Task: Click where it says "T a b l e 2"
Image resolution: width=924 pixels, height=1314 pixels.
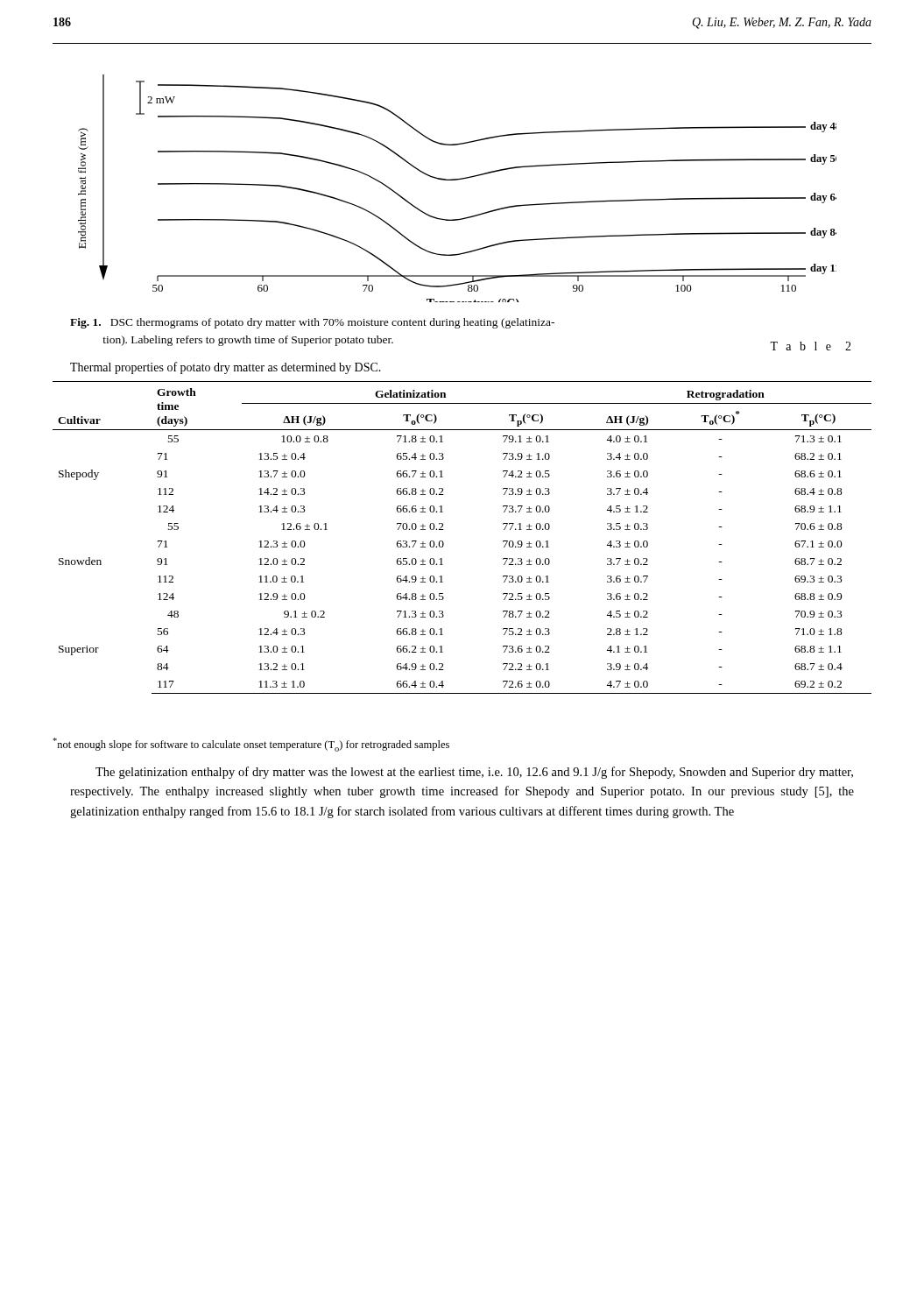Action: click(x=812, y=347)
